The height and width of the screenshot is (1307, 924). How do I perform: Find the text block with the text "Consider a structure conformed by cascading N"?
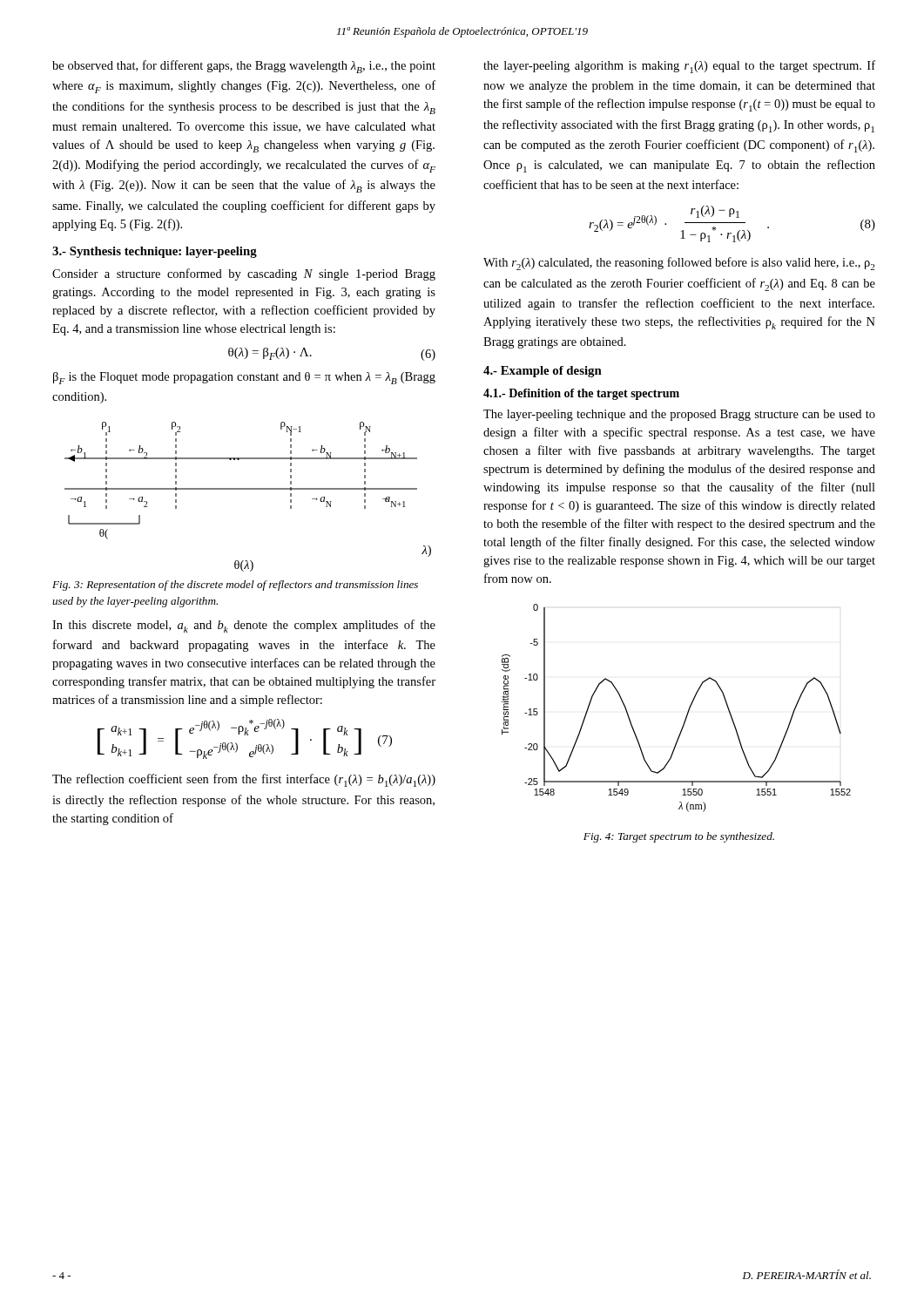tap(244, 301)
